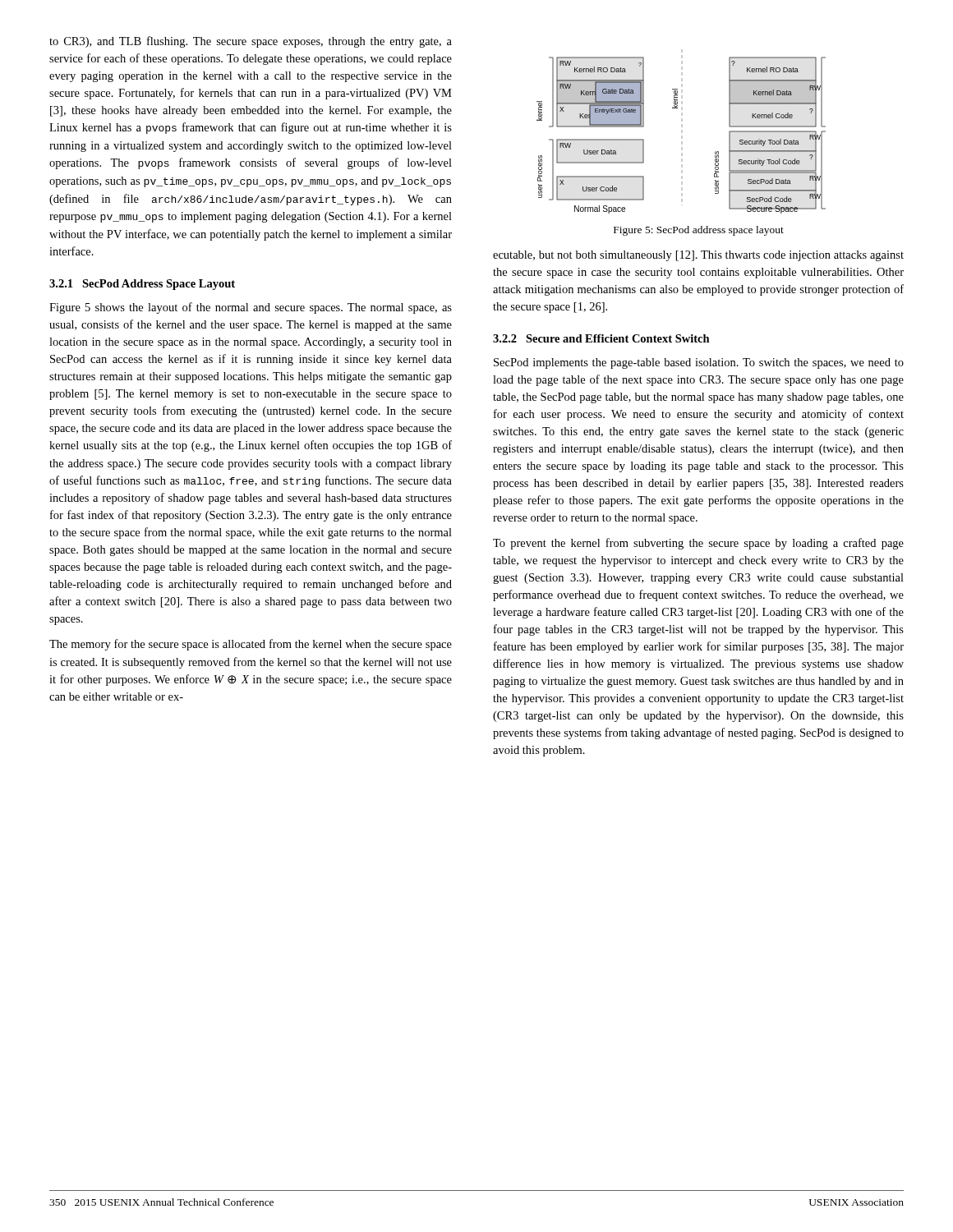Click on the section header that says "3.2.2 Secure and"
Viewport: 953px width, 1232px height.
point(698,339)
